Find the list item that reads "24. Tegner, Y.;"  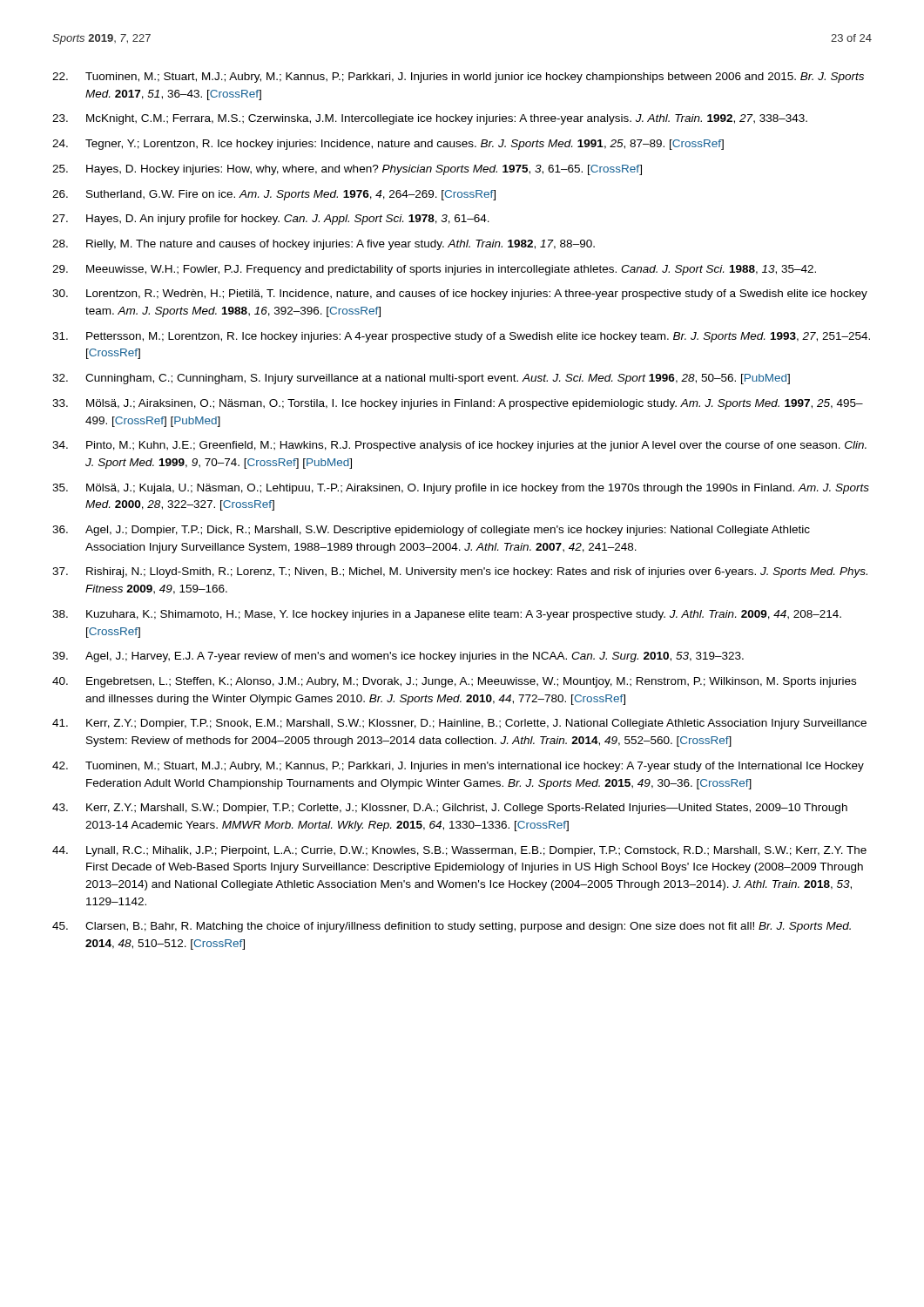[462, 144]
